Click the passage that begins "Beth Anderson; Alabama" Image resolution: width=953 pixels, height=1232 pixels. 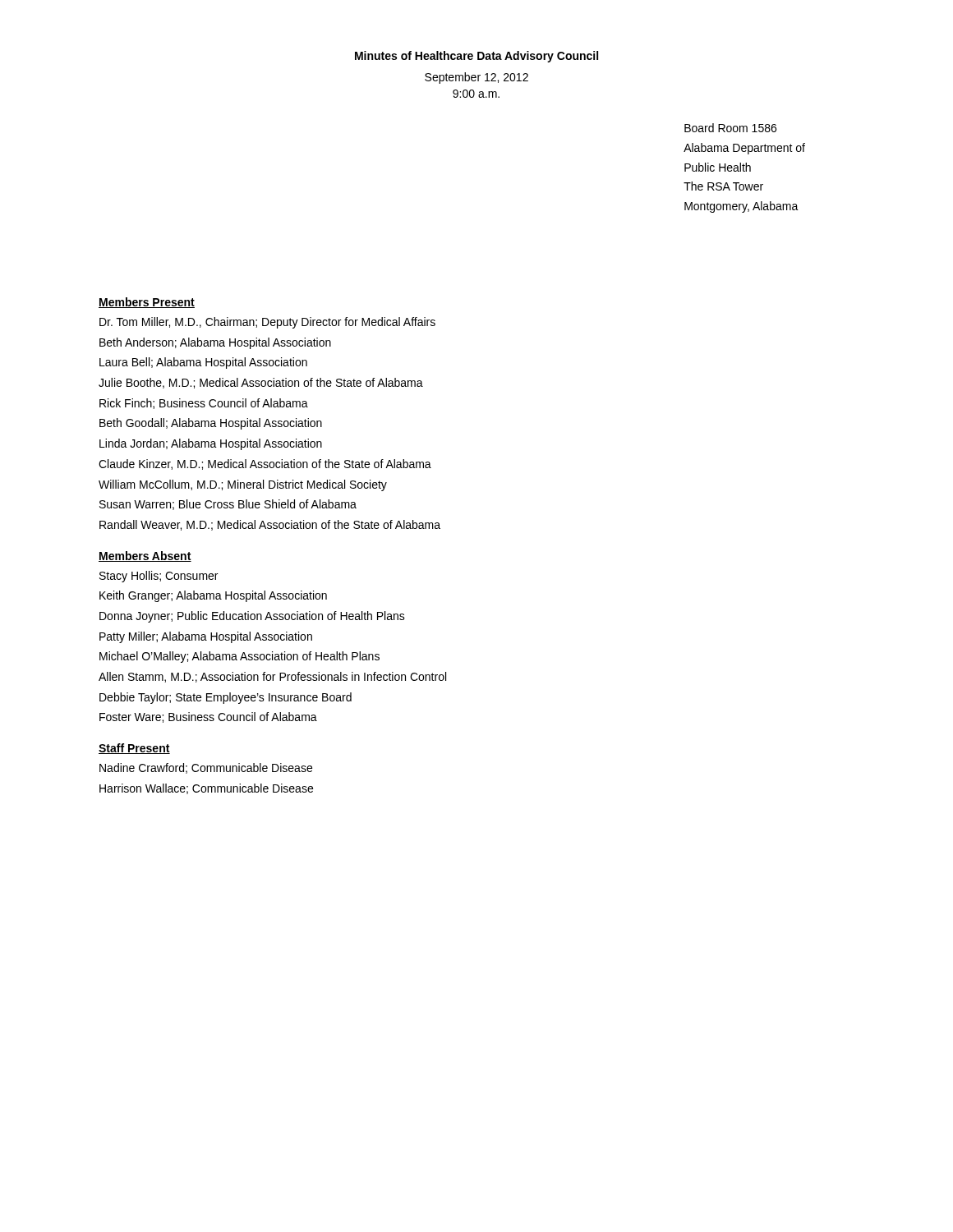[215, 342]
